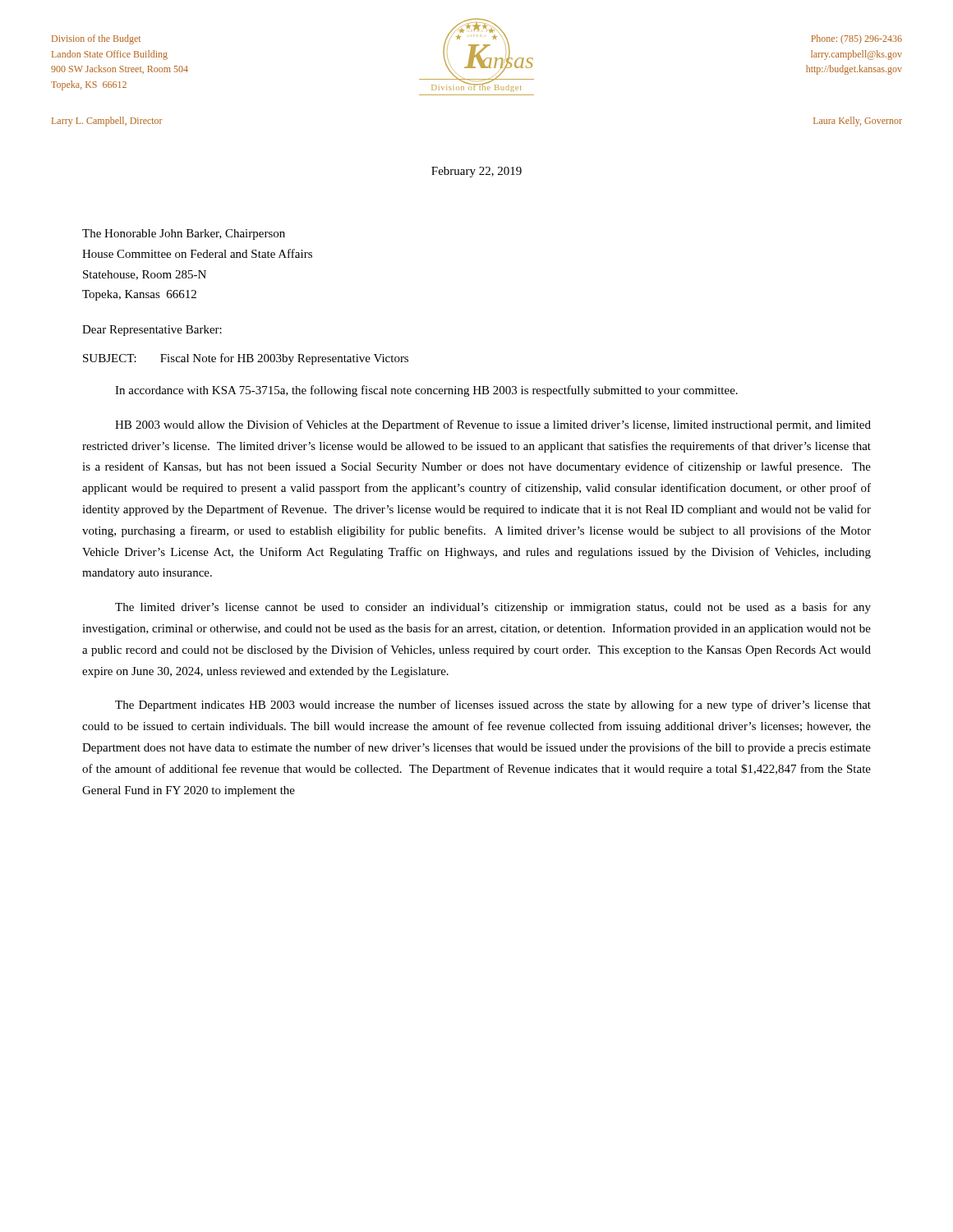
Task: Select the passage starting "The Department indicates HB 2003 would increase"
Action: coord(476,747)
